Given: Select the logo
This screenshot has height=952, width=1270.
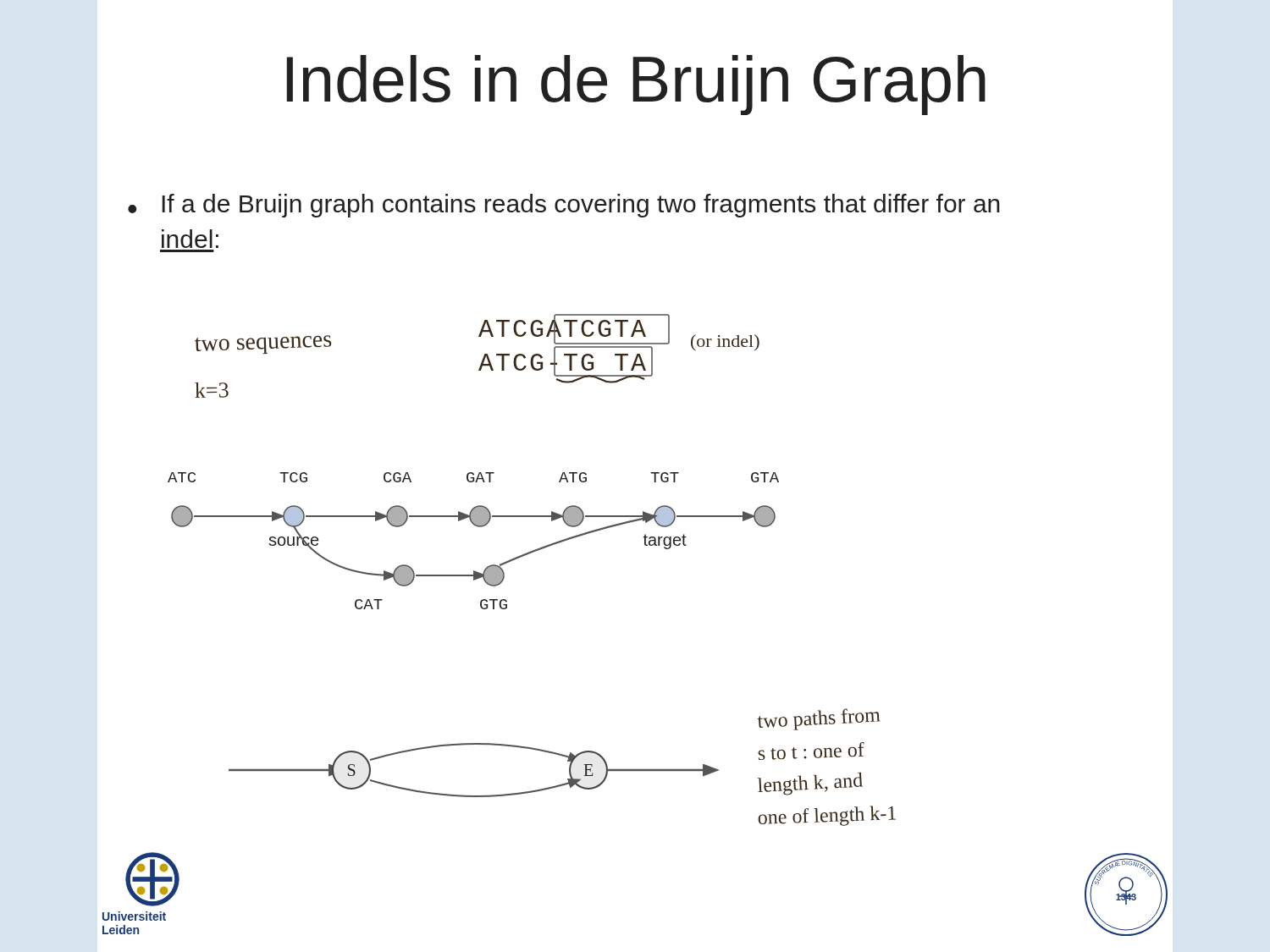Looking at the screenshot, I should [x=1126, y=894].
